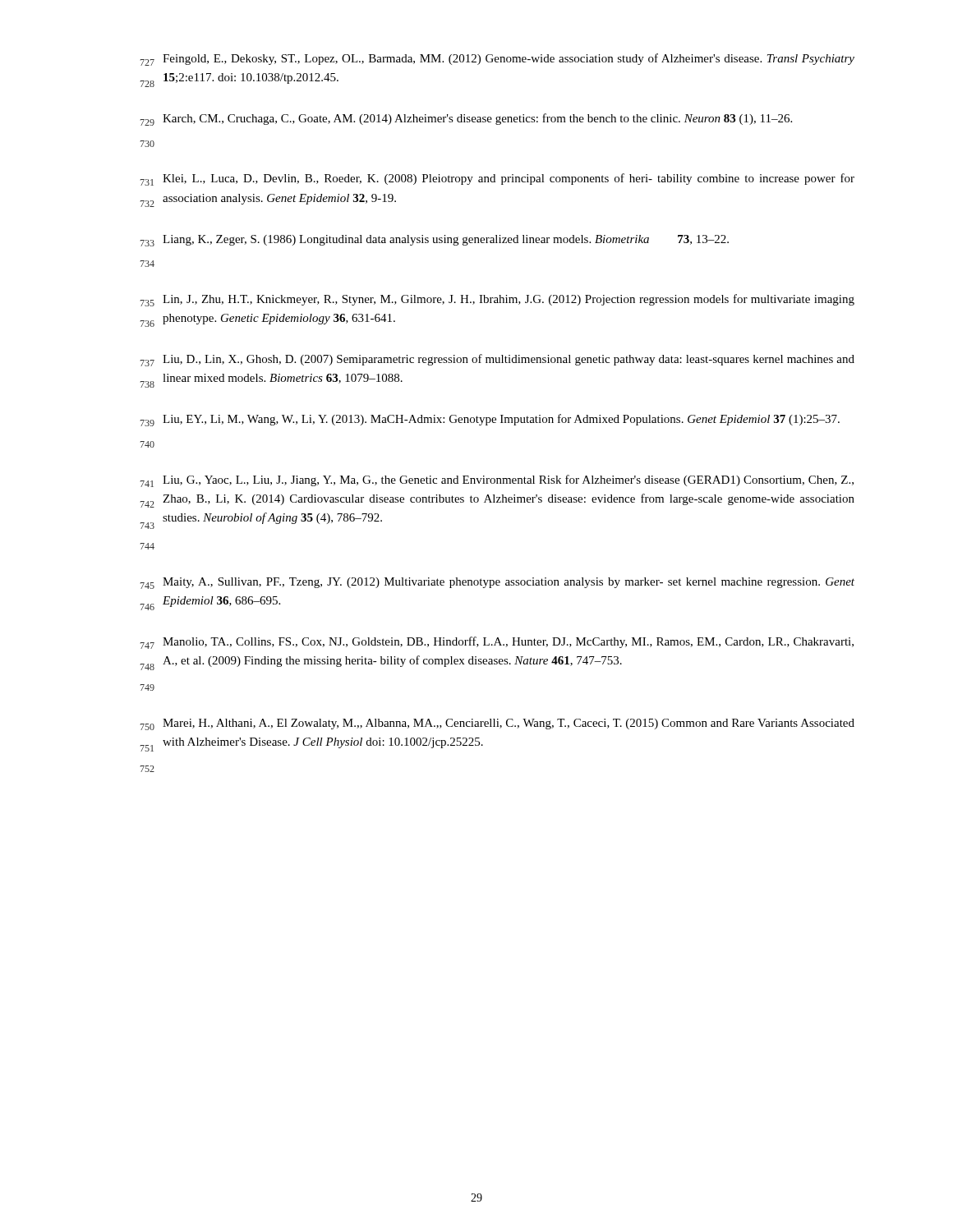
Task: Point to the block starting "727728 Feingold, E.,"
Action: 476,70
